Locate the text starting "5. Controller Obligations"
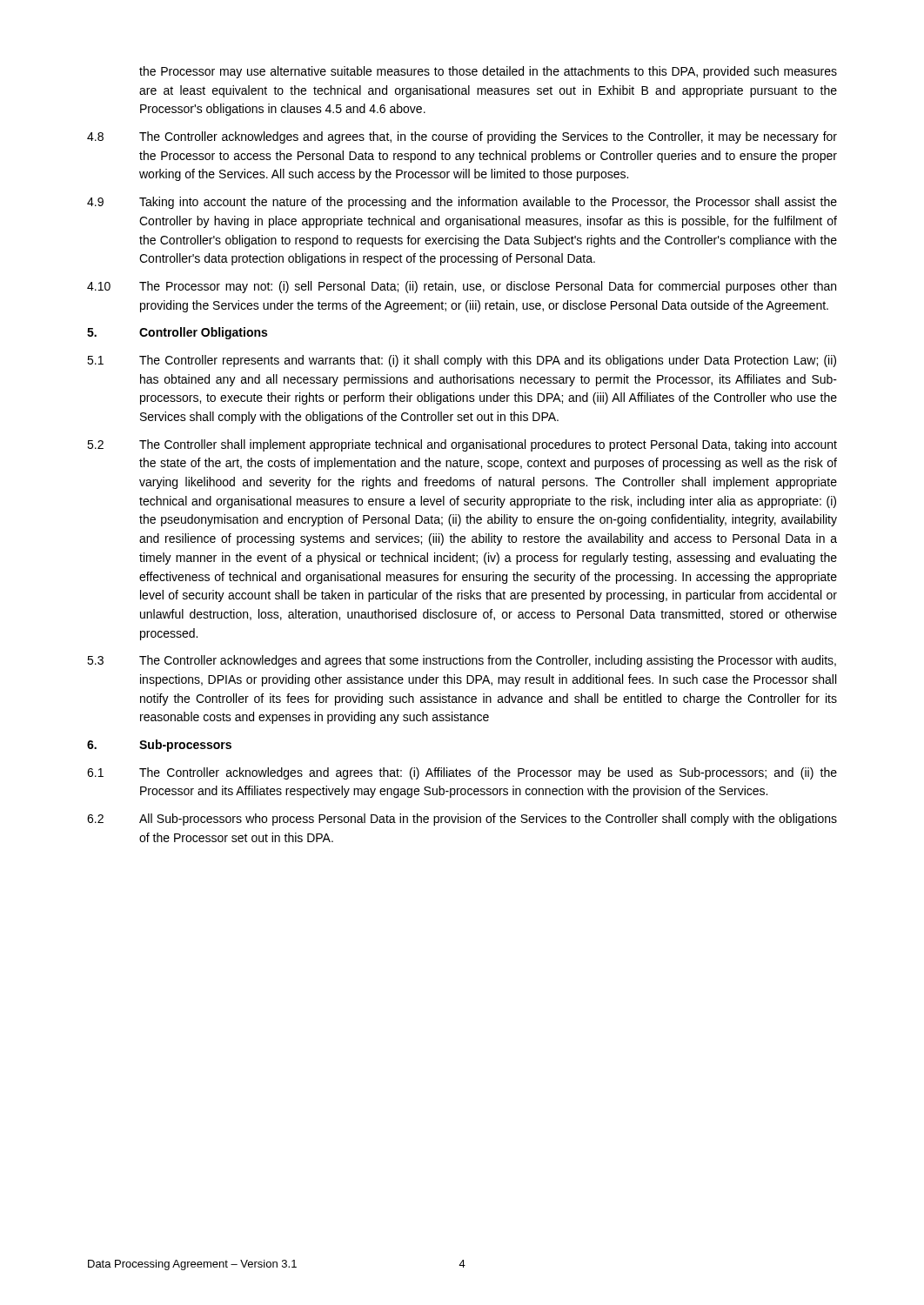The height and width of the screenshot is (1305, 924). click(x=177, y=333)
